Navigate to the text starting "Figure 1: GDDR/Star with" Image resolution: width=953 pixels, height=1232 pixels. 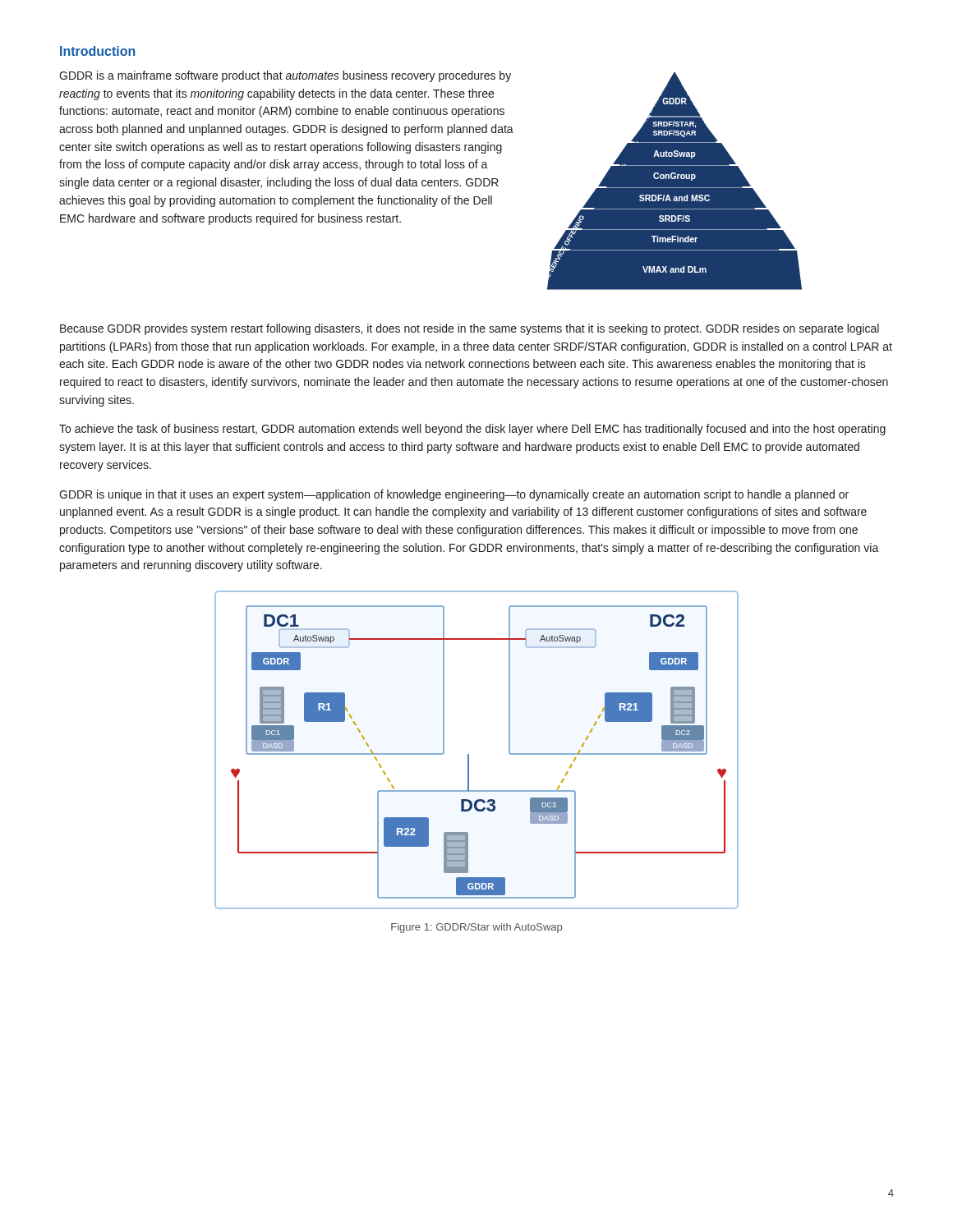[476, 927]
